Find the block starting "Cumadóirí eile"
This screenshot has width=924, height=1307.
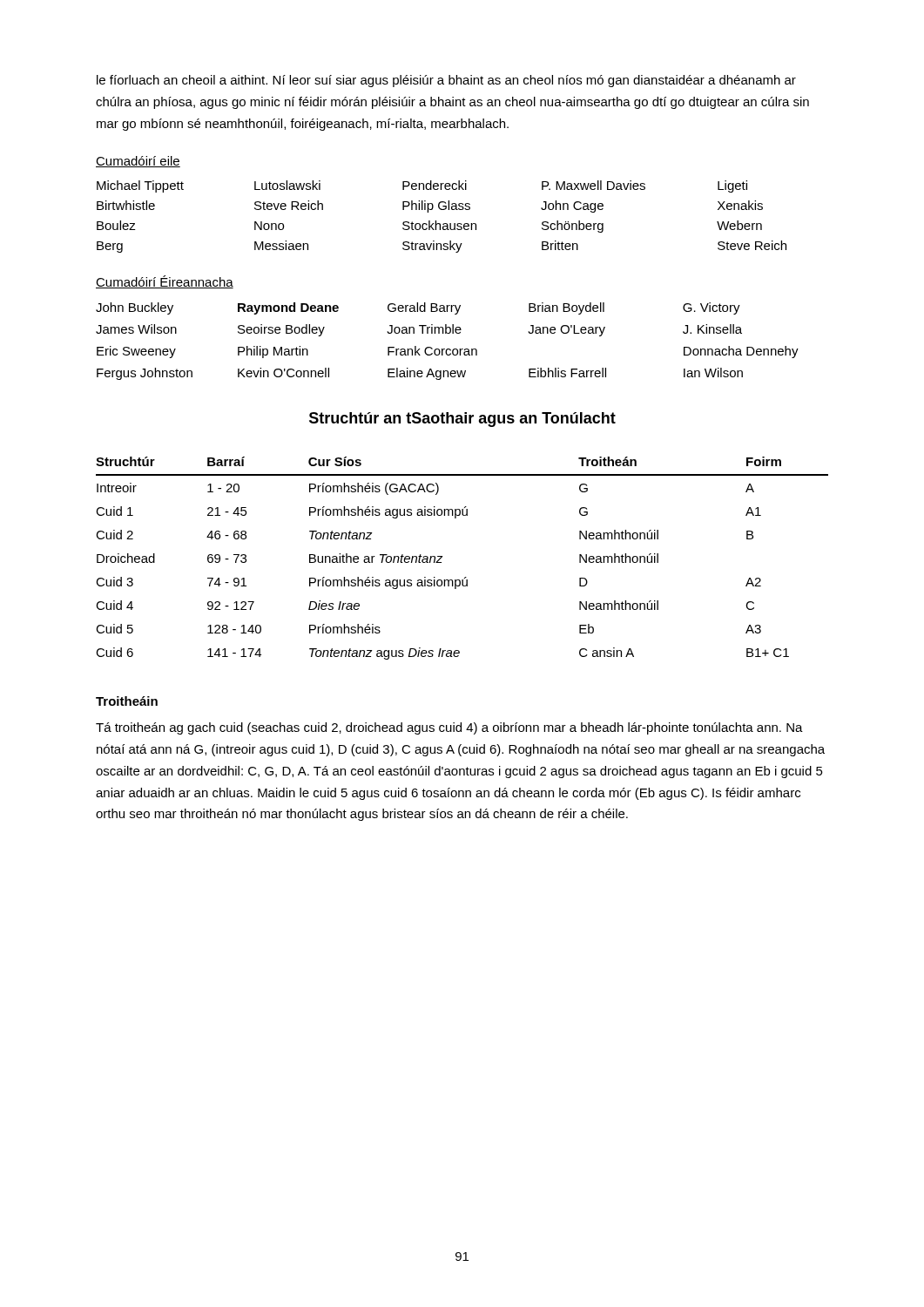[138, 161]
